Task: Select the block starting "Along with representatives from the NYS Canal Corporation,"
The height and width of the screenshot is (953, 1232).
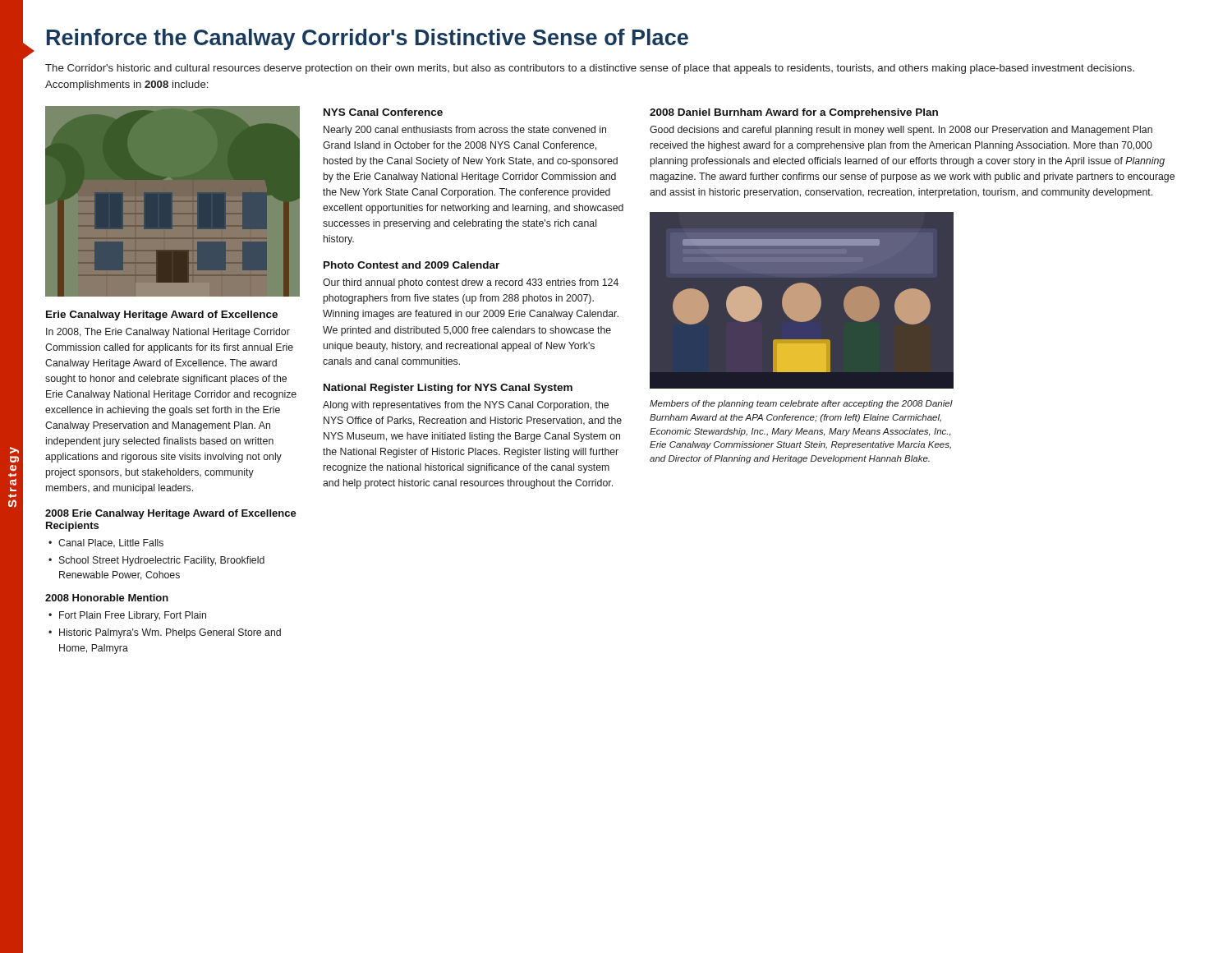Action: [472, 444]
